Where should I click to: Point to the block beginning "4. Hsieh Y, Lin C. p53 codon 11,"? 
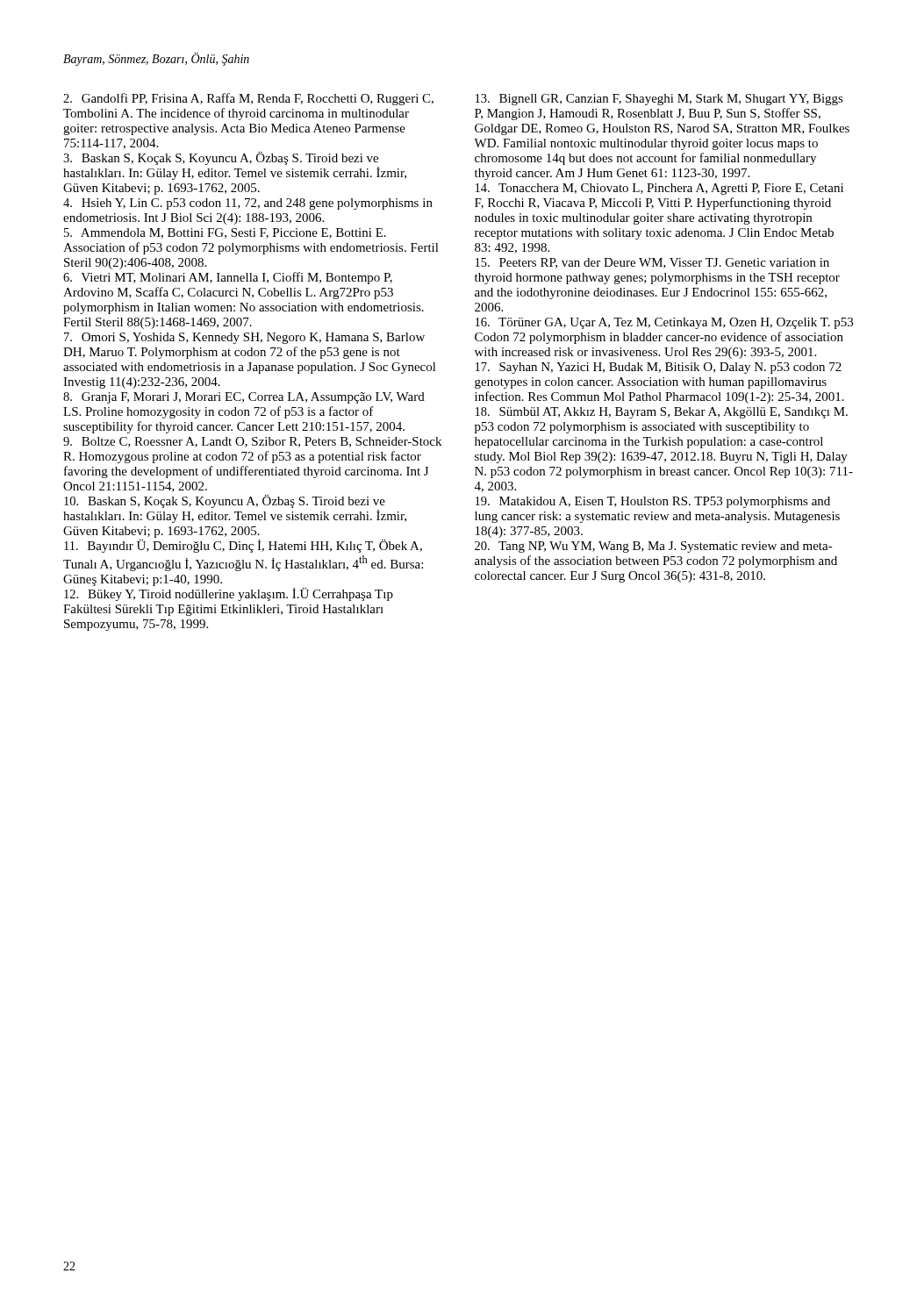point(248,210)
